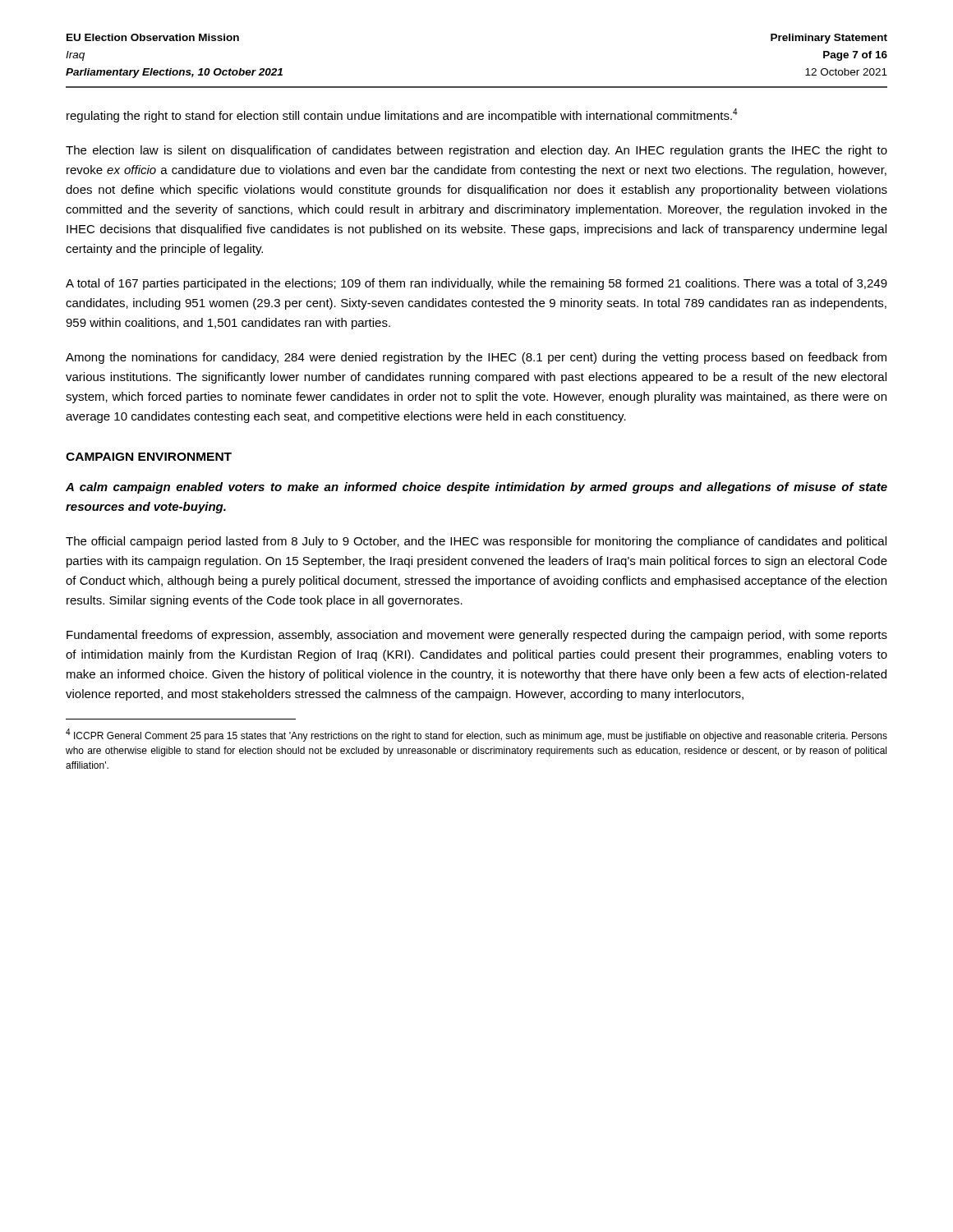Locate the text "CAMPAIGN ENVIRONMENT"
953x1232 pixels.
pyautogui.click(x=149, y=456)
